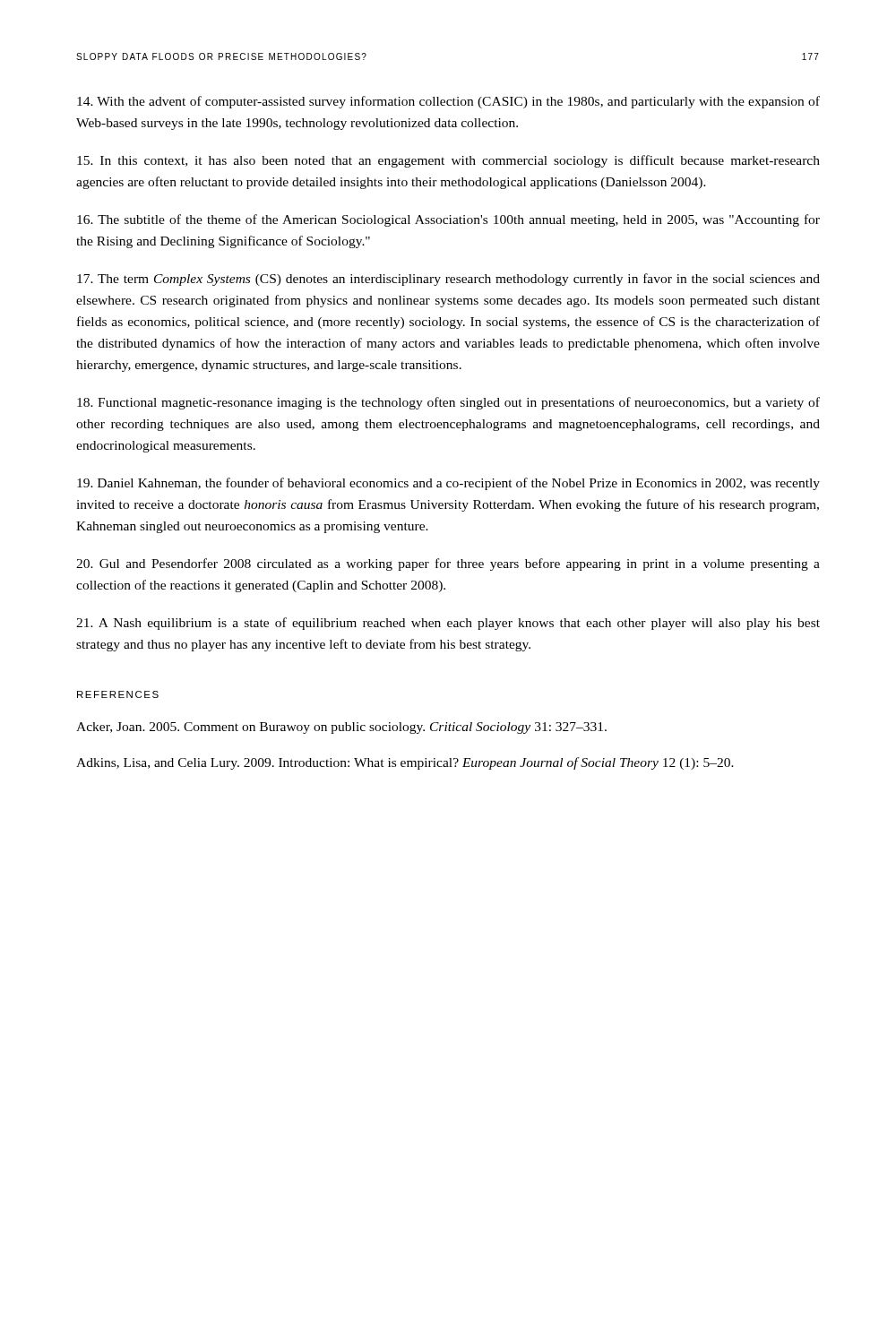Where is the passage that starts "15. In this context, it"?
Screen dimensions: 1344x896
point(448,171)
